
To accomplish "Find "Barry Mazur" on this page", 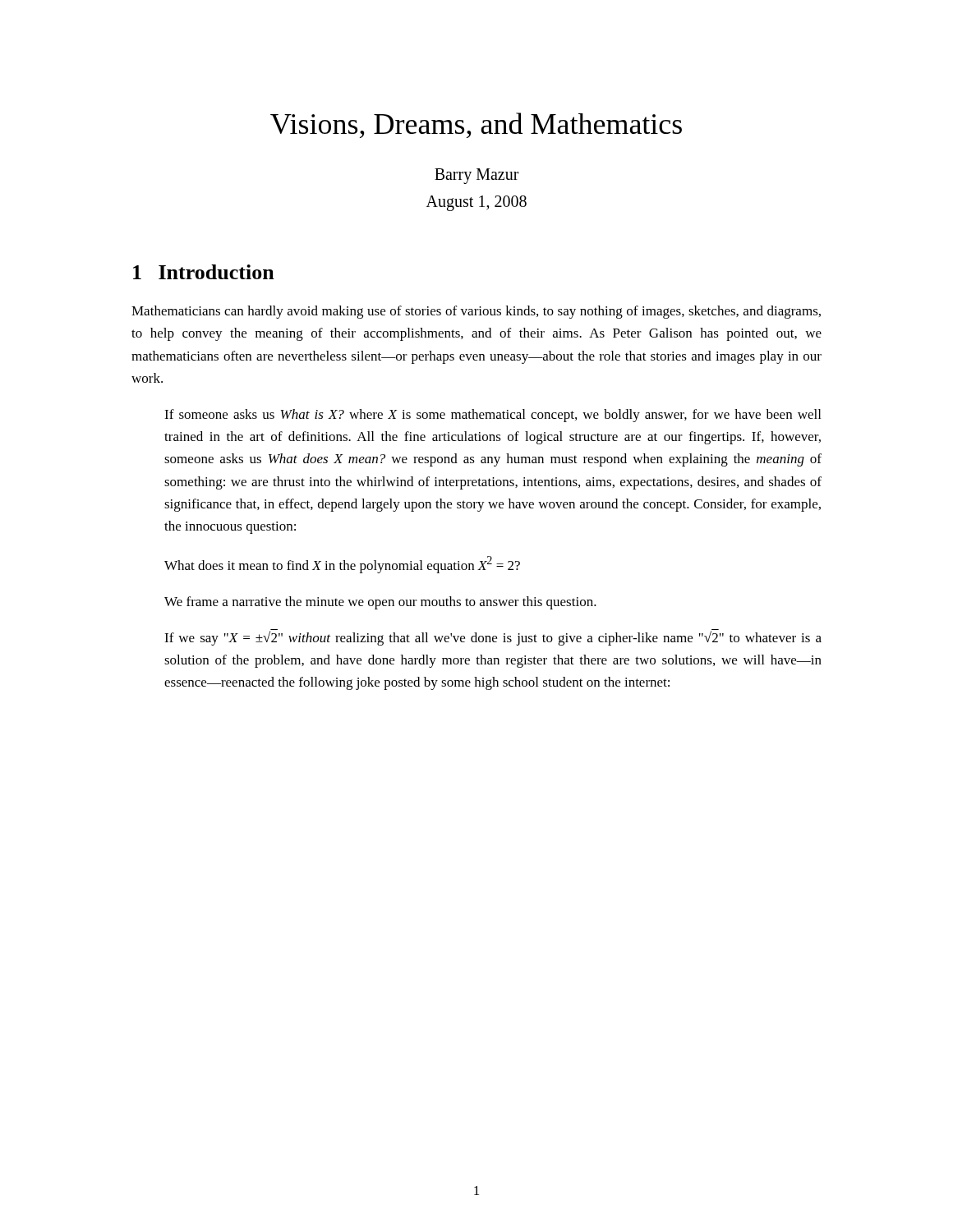I will click(476, 175).
